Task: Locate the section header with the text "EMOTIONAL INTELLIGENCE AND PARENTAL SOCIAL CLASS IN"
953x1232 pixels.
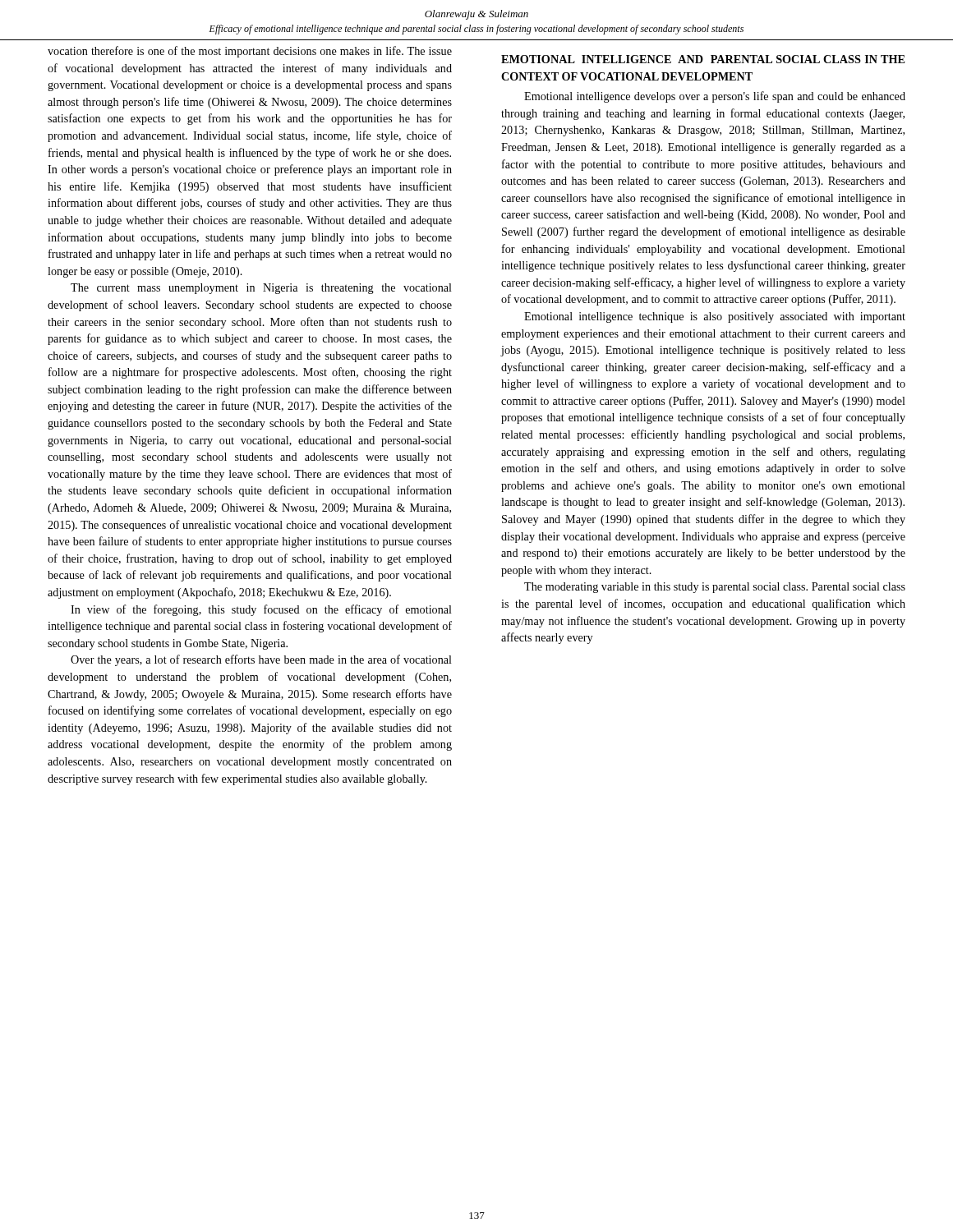Action: tap(703, 68)
